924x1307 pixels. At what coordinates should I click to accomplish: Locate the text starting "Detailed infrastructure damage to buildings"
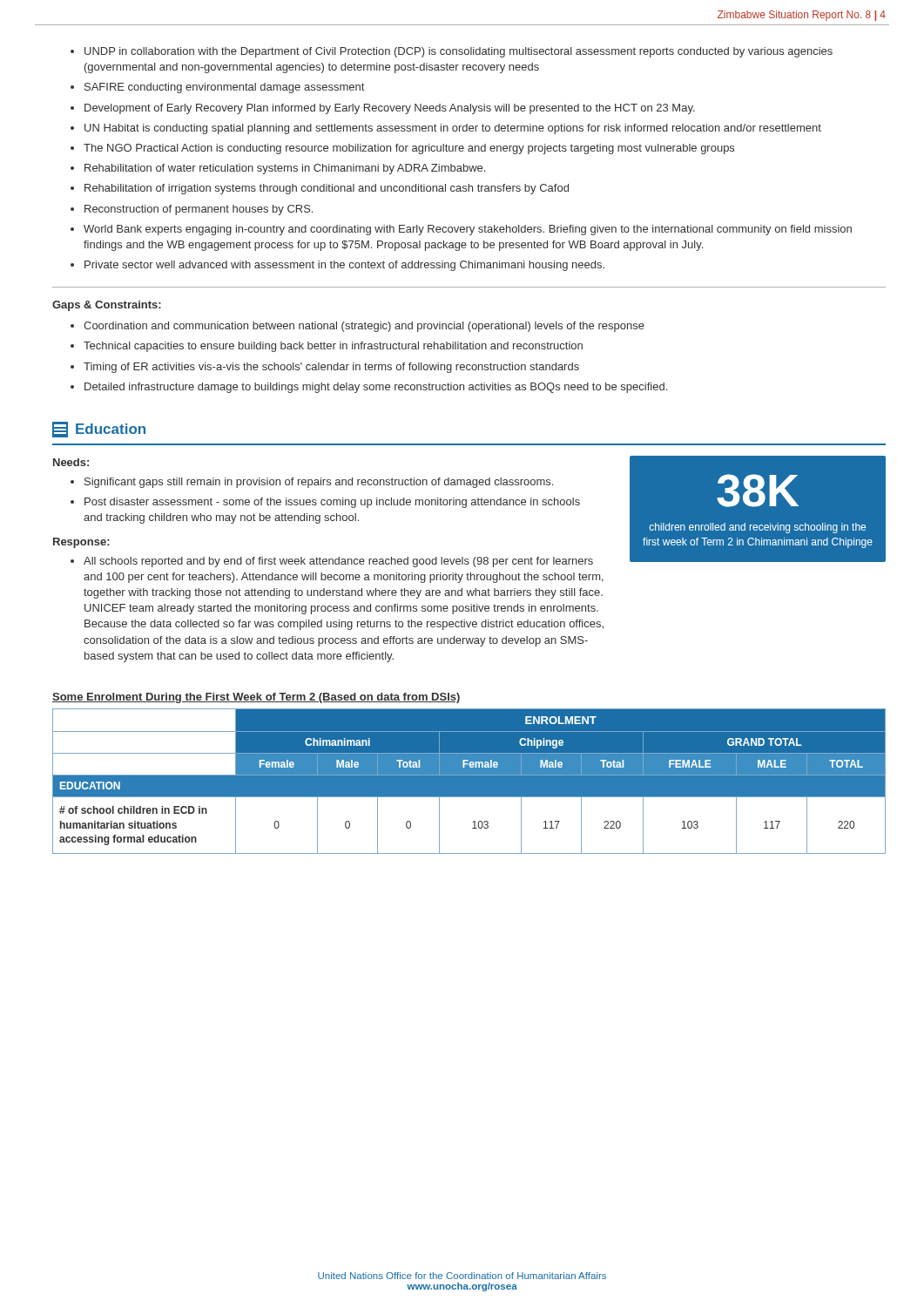click(x=376, y=386)
